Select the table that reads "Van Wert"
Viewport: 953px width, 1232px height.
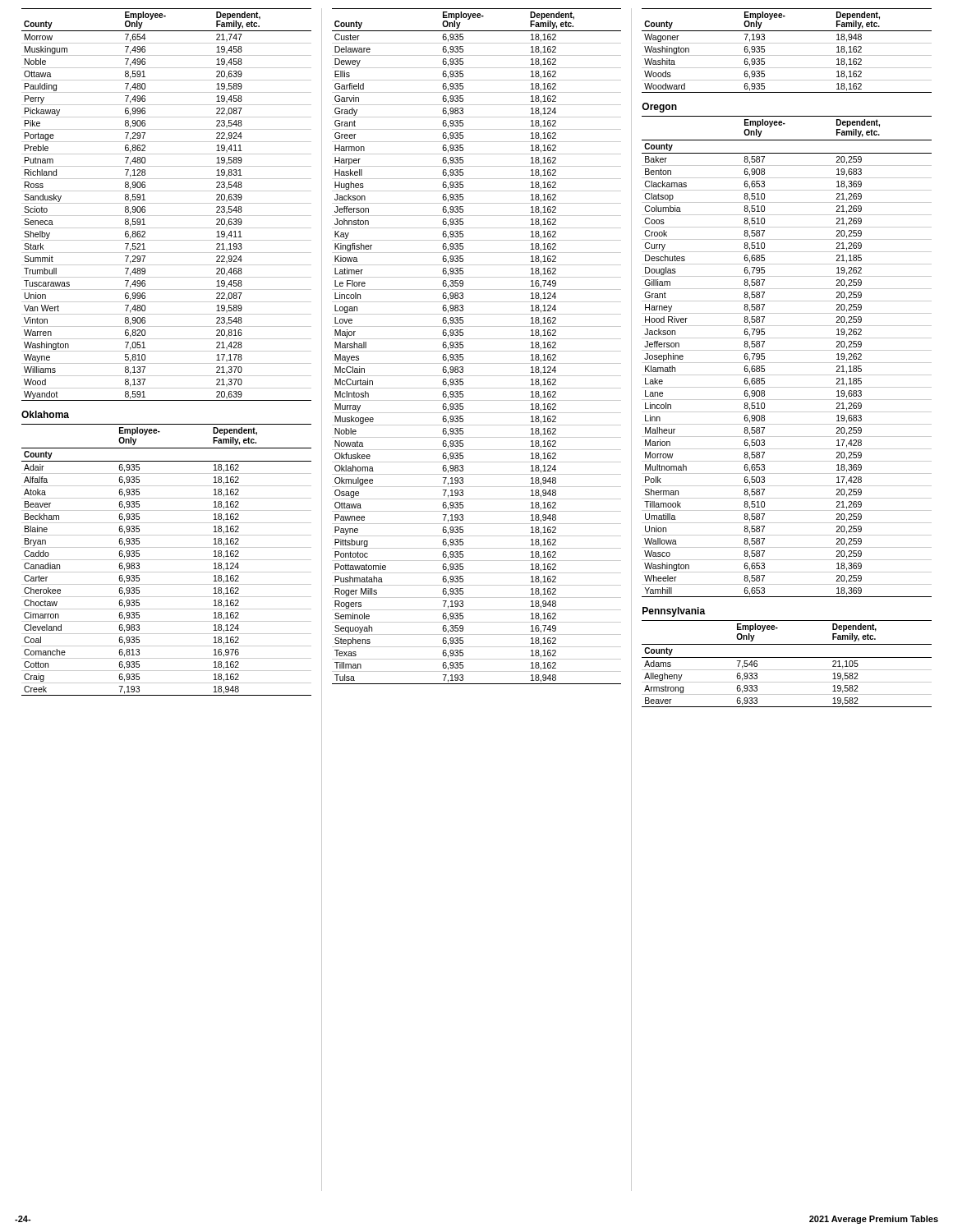[x=166, y=205]
